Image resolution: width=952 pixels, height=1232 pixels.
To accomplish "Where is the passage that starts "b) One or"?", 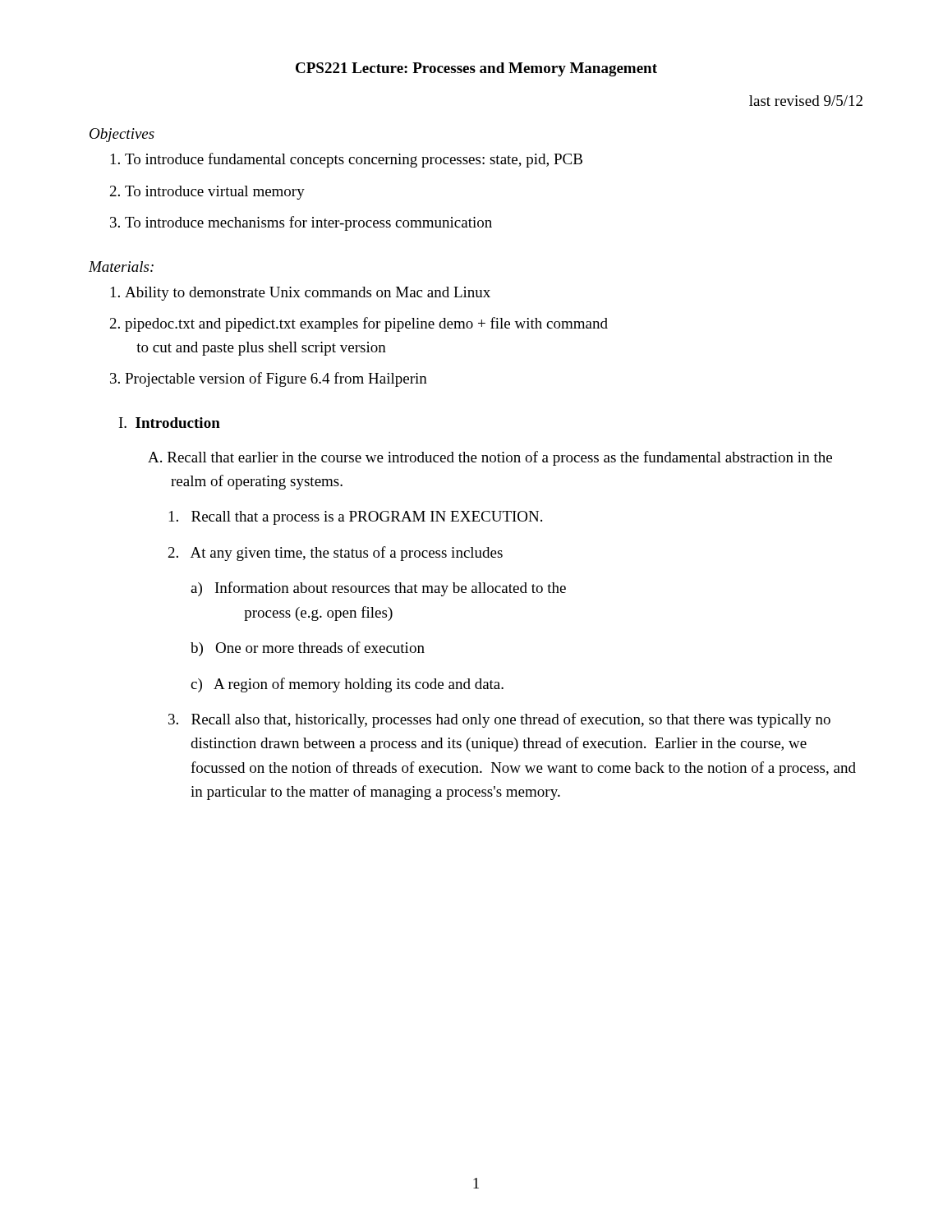I will point(308,649).
